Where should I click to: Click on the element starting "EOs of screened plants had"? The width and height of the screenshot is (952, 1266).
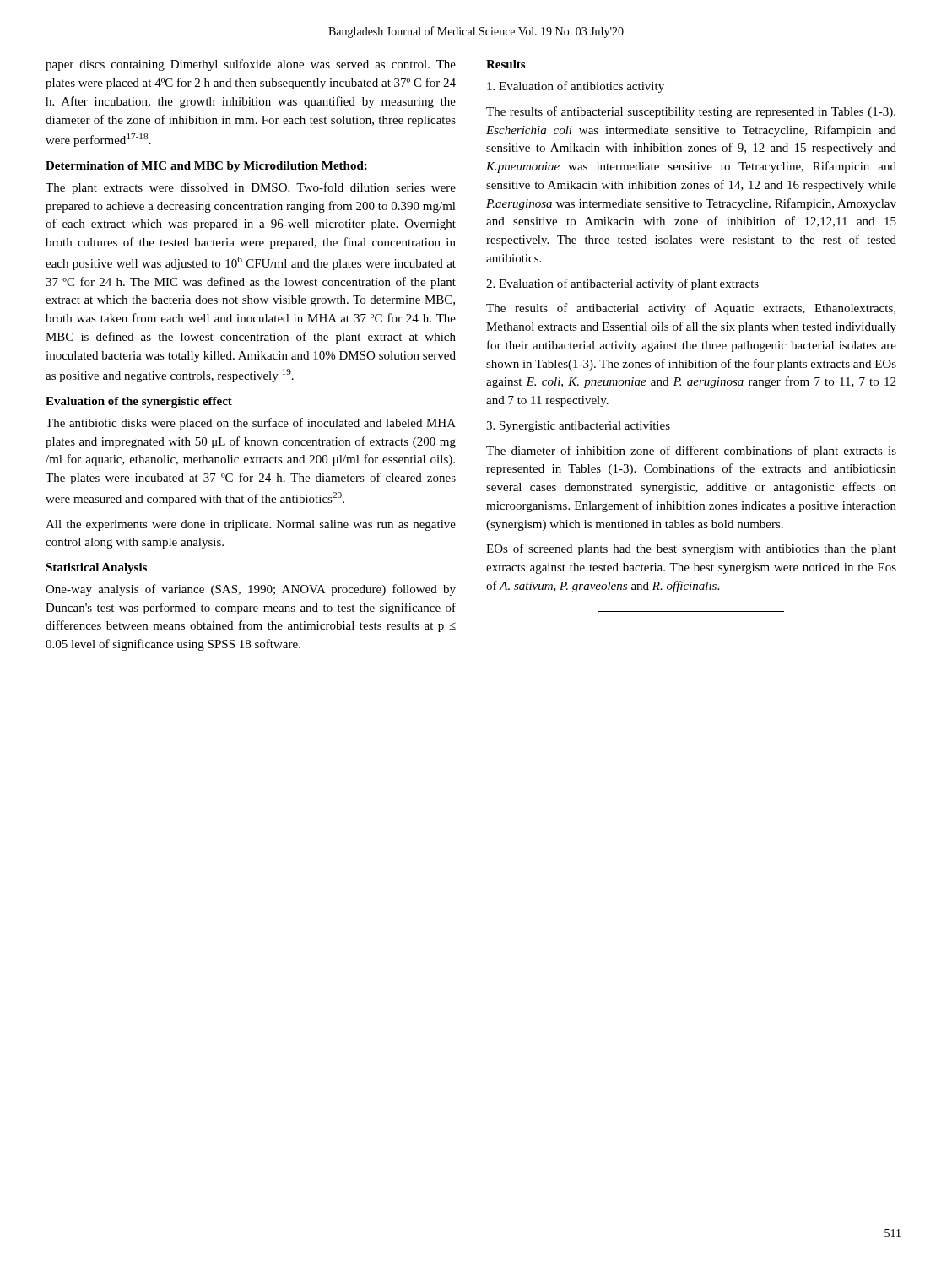691,568
